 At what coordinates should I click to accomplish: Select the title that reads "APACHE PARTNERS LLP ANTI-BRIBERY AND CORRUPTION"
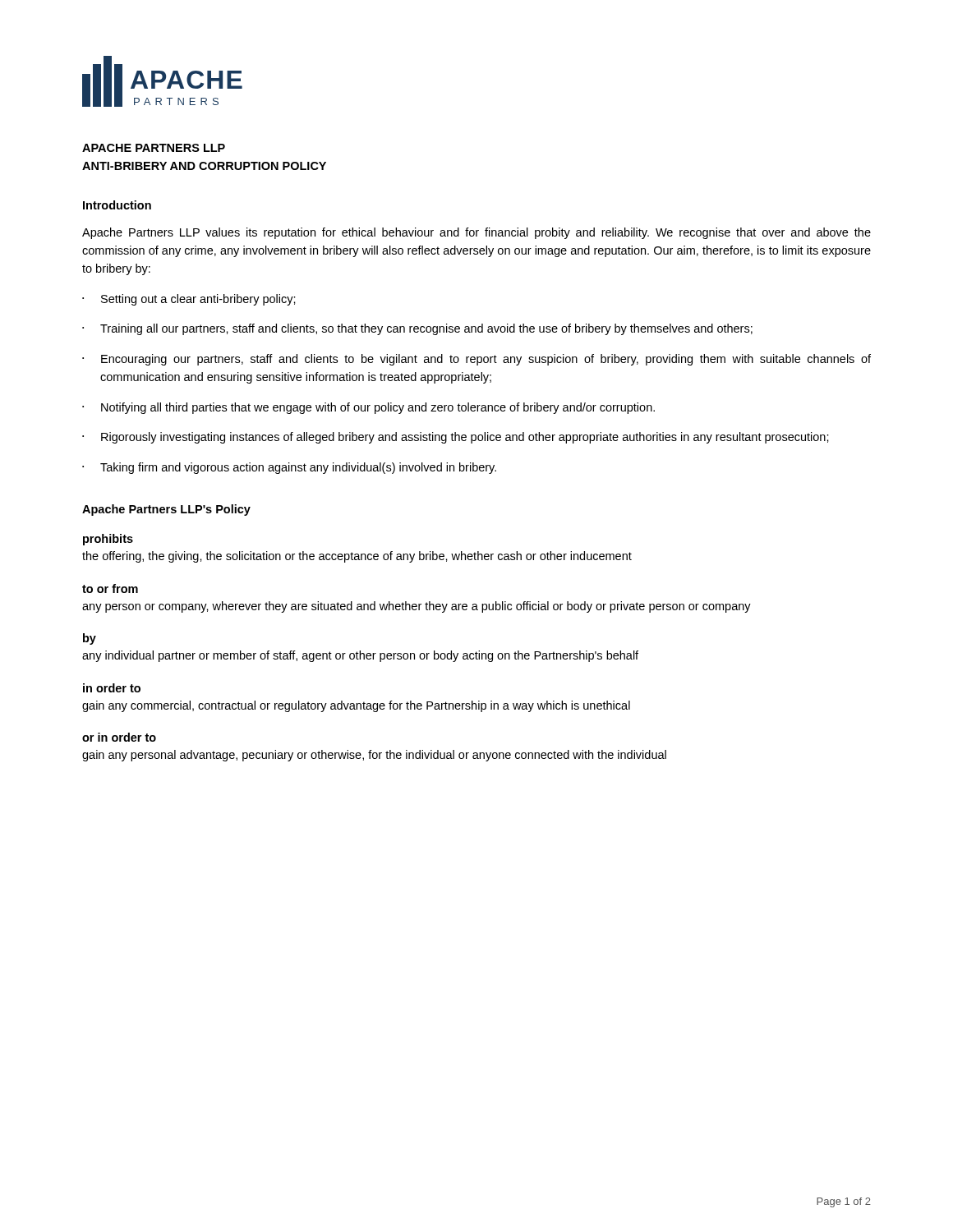point(204,157)
